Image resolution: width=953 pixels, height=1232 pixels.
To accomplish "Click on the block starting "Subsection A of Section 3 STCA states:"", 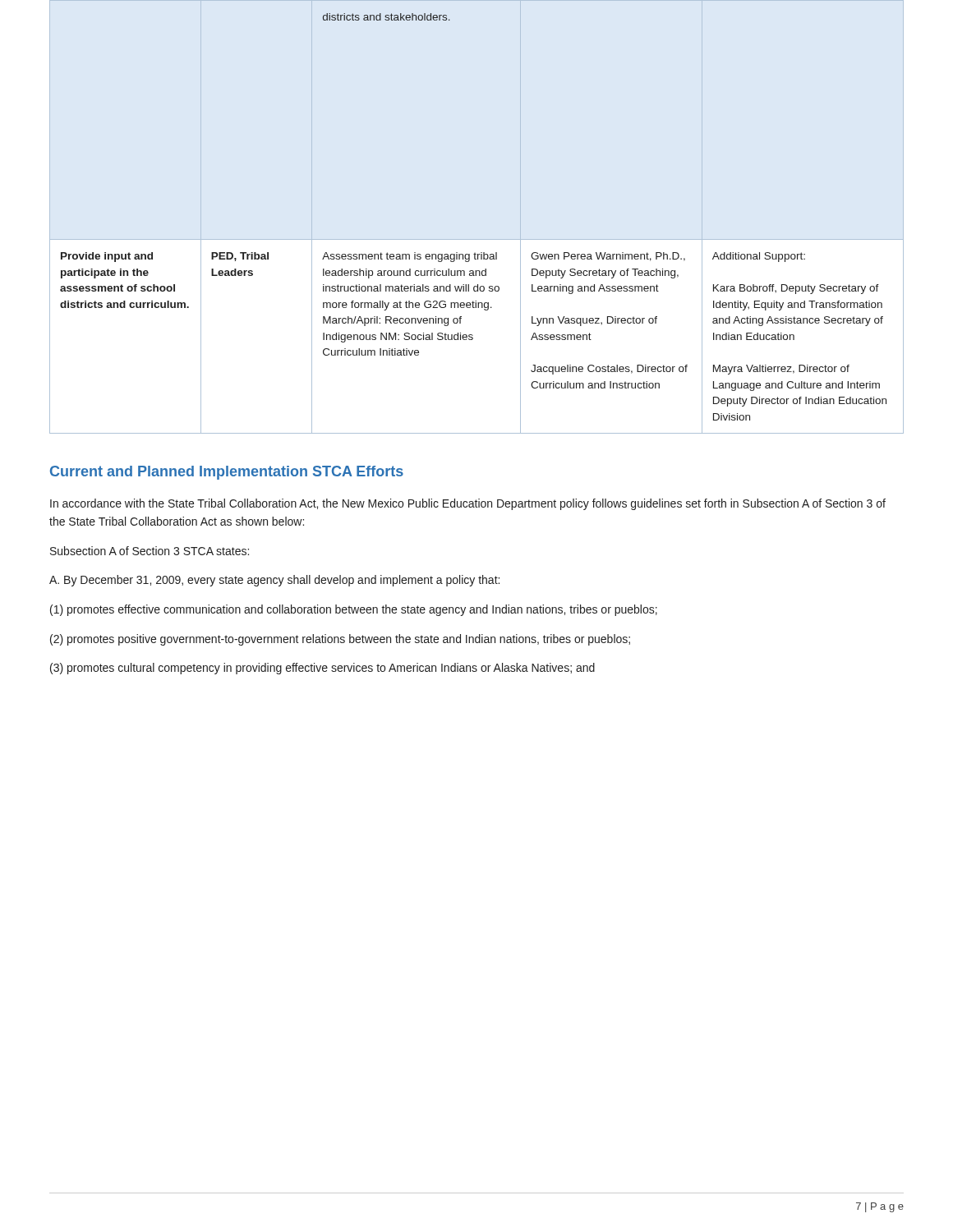I will click(150, 551).
